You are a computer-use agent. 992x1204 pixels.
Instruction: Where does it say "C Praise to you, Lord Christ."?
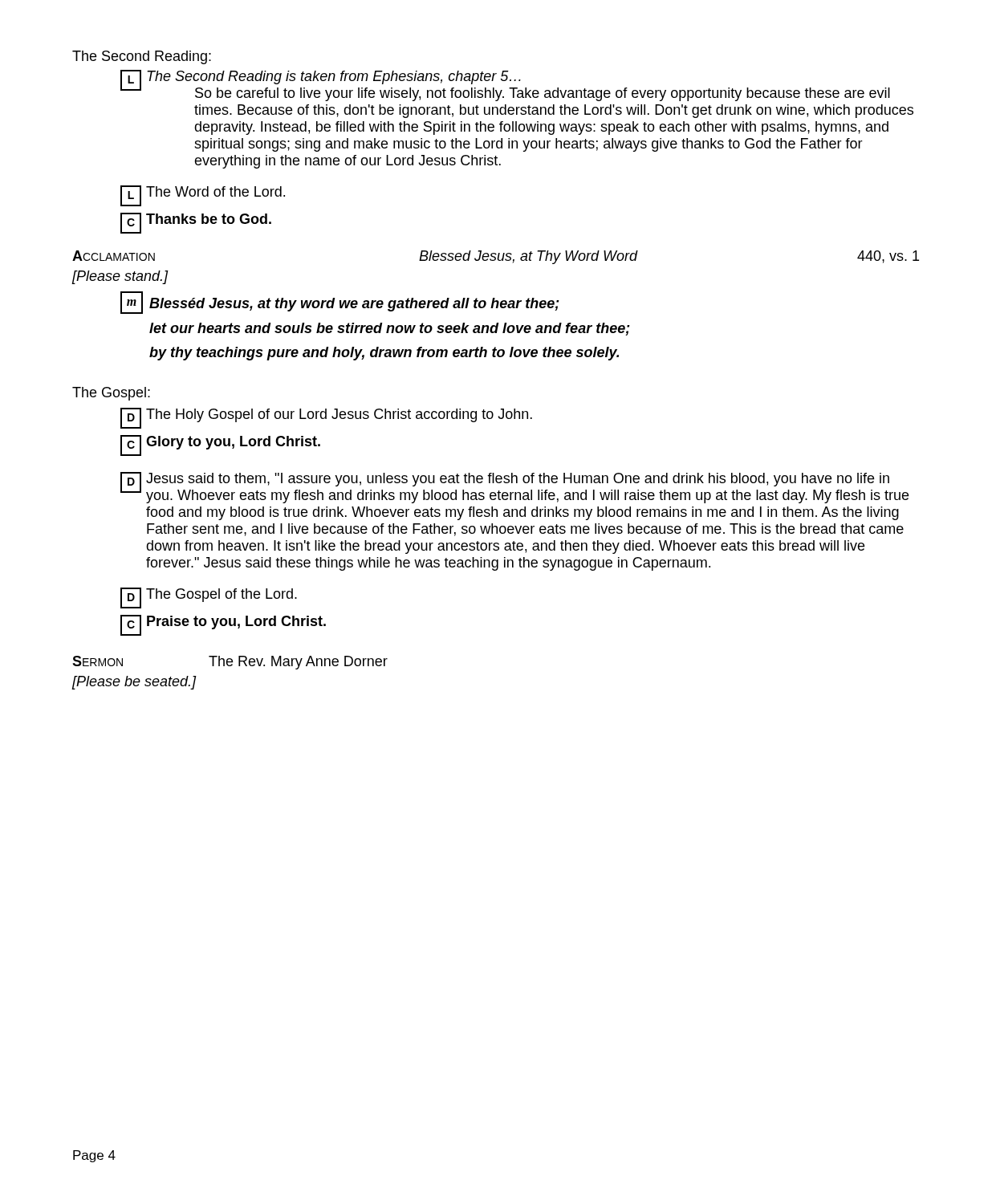[x=223, y=625]
